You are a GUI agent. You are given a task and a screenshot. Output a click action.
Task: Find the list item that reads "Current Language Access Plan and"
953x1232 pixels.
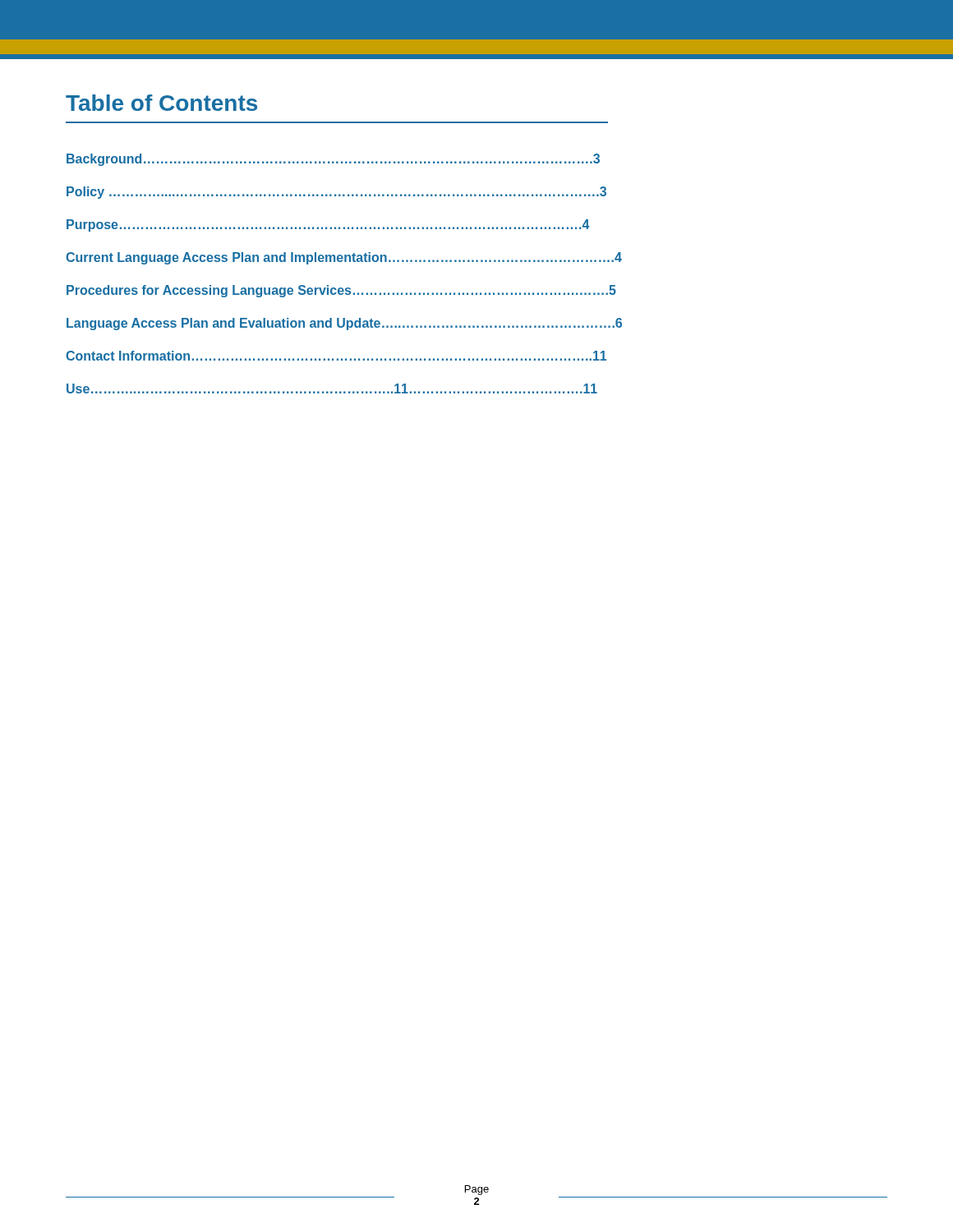click(344, 257)
